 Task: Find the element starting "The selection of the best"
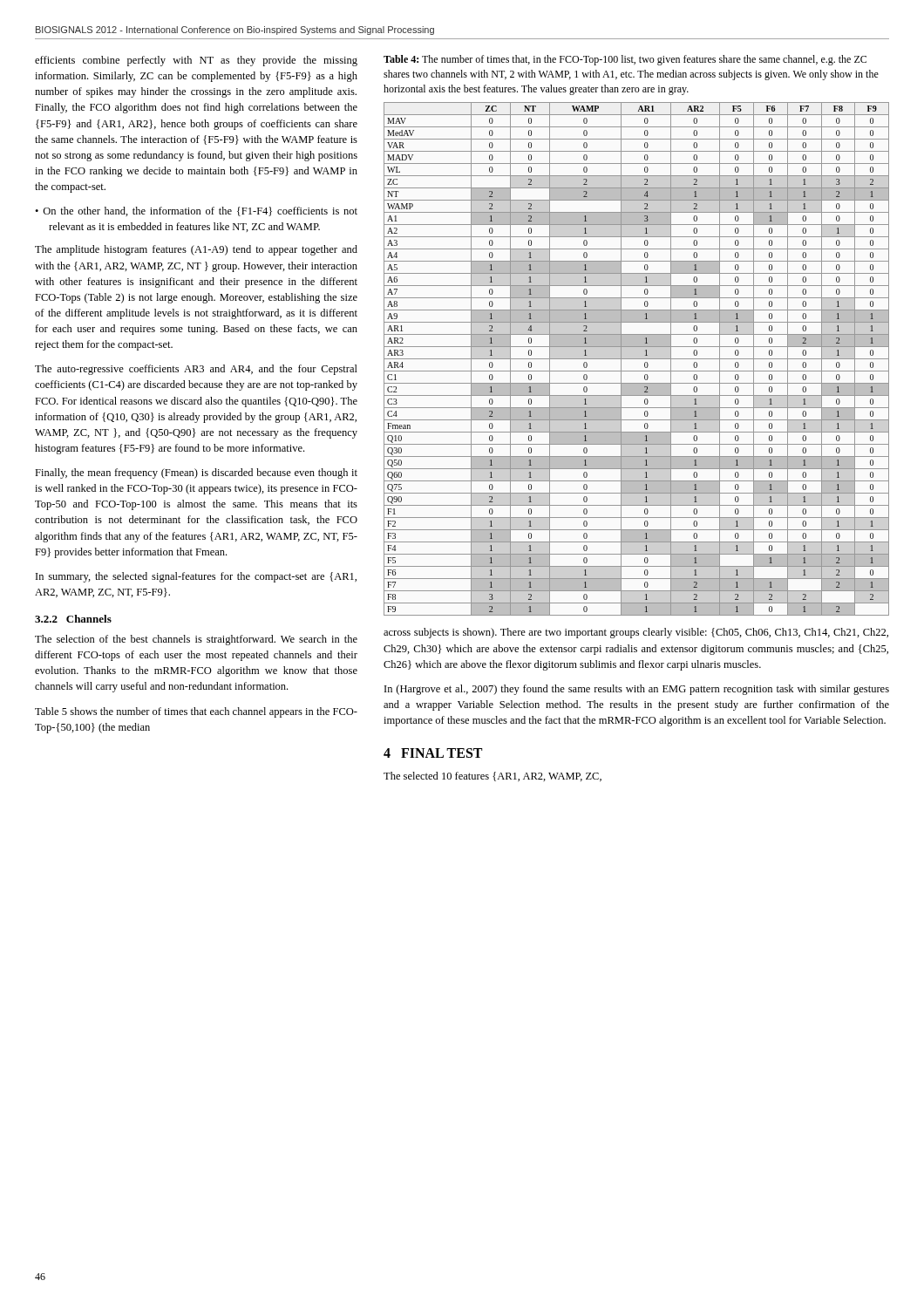coord(196,663)
